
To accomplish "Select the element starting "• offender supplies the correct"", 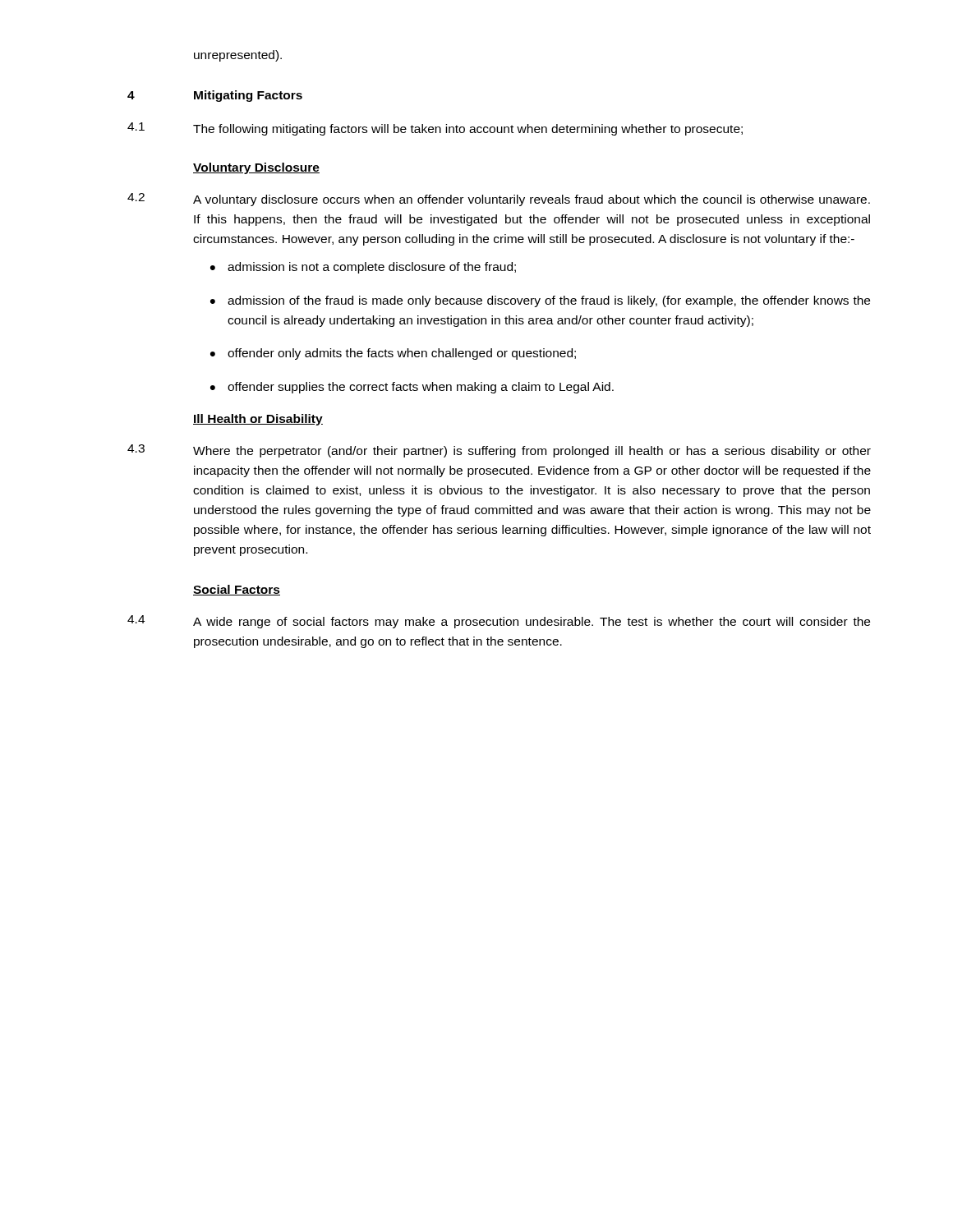I will click(x=540, y=388).
